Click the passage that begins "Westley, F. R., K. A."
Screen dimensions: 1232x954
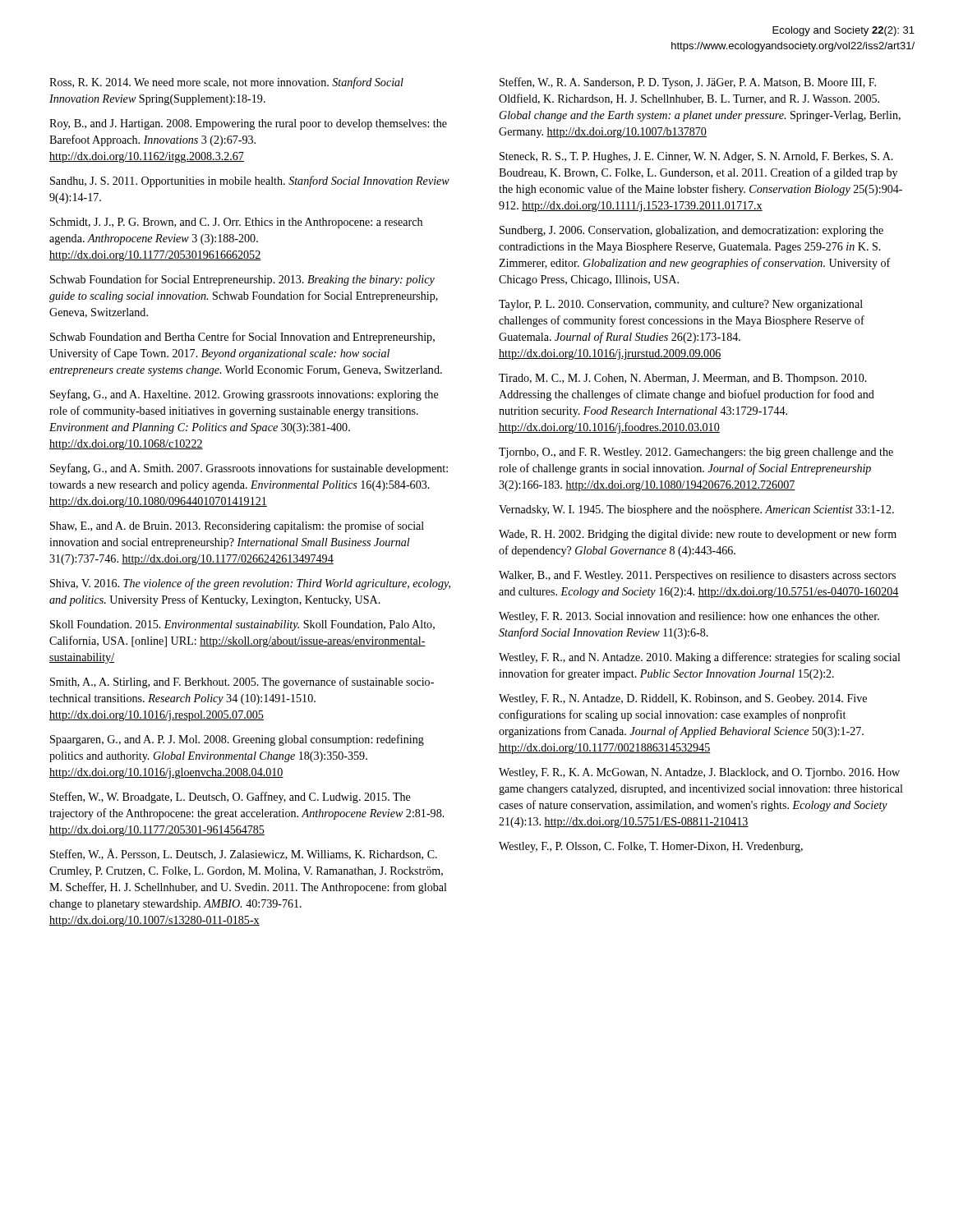click(x=701, y=797)
